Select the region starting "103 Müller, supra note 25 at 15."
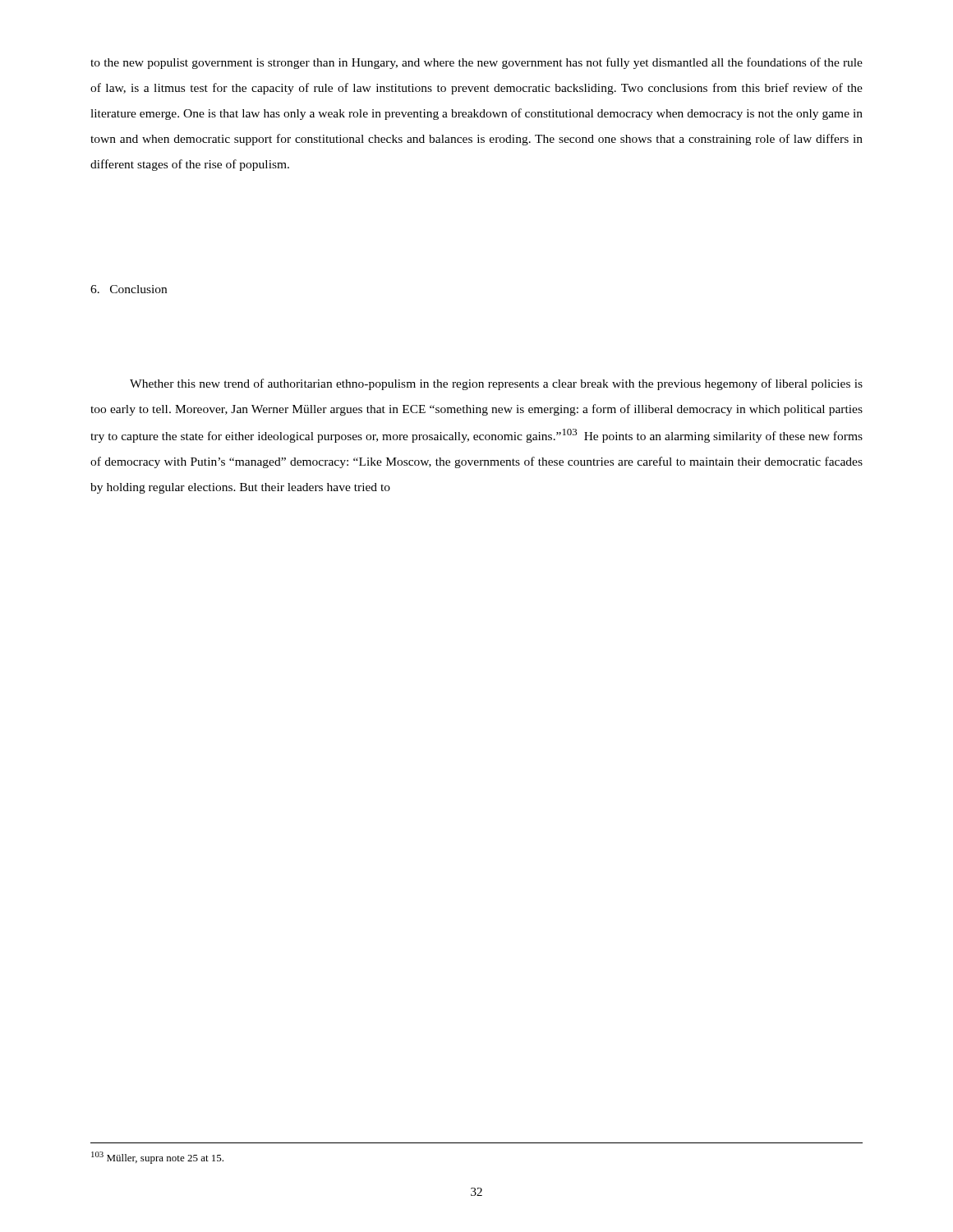The height and width of the screenshot is (1232, 953). click(x=157, y=1157)
